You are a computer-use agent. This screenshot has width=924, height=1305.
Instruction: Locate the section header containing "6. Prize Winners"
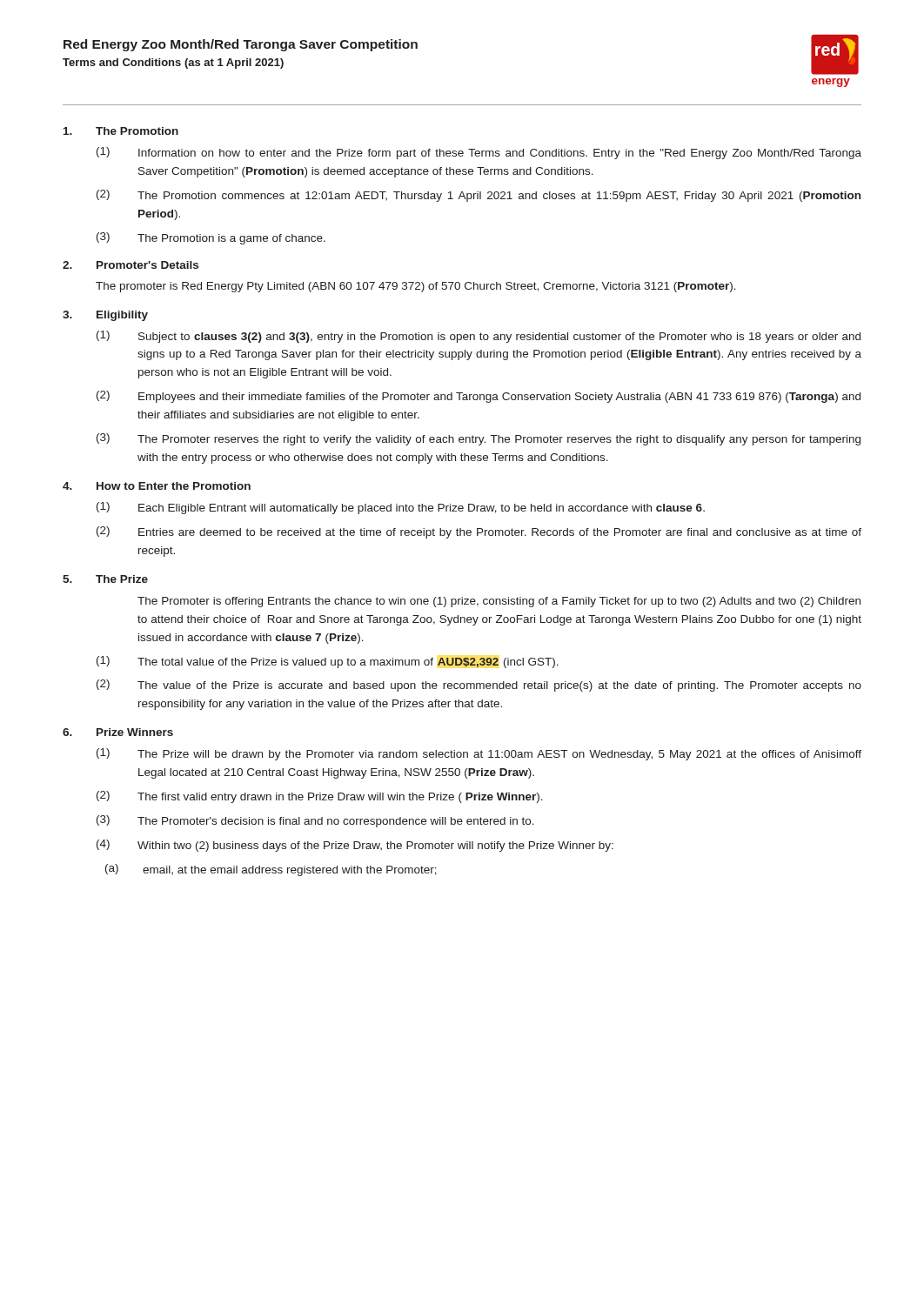pyautogui.click(x=118, y=732)
